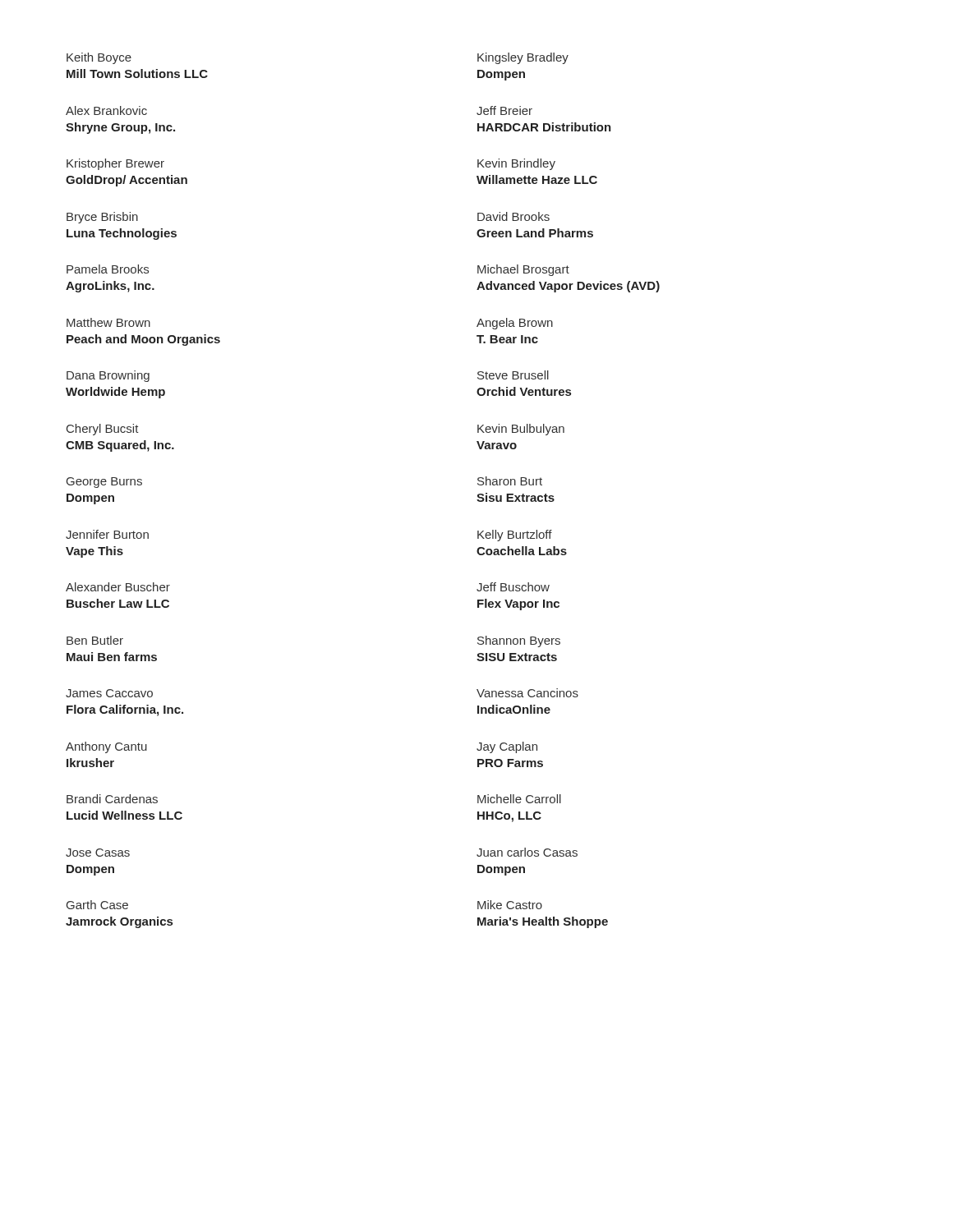Select the region starting "Dana Browning Worldwide Hemp"
This screenshot has width=953, height=1232.
108,376
